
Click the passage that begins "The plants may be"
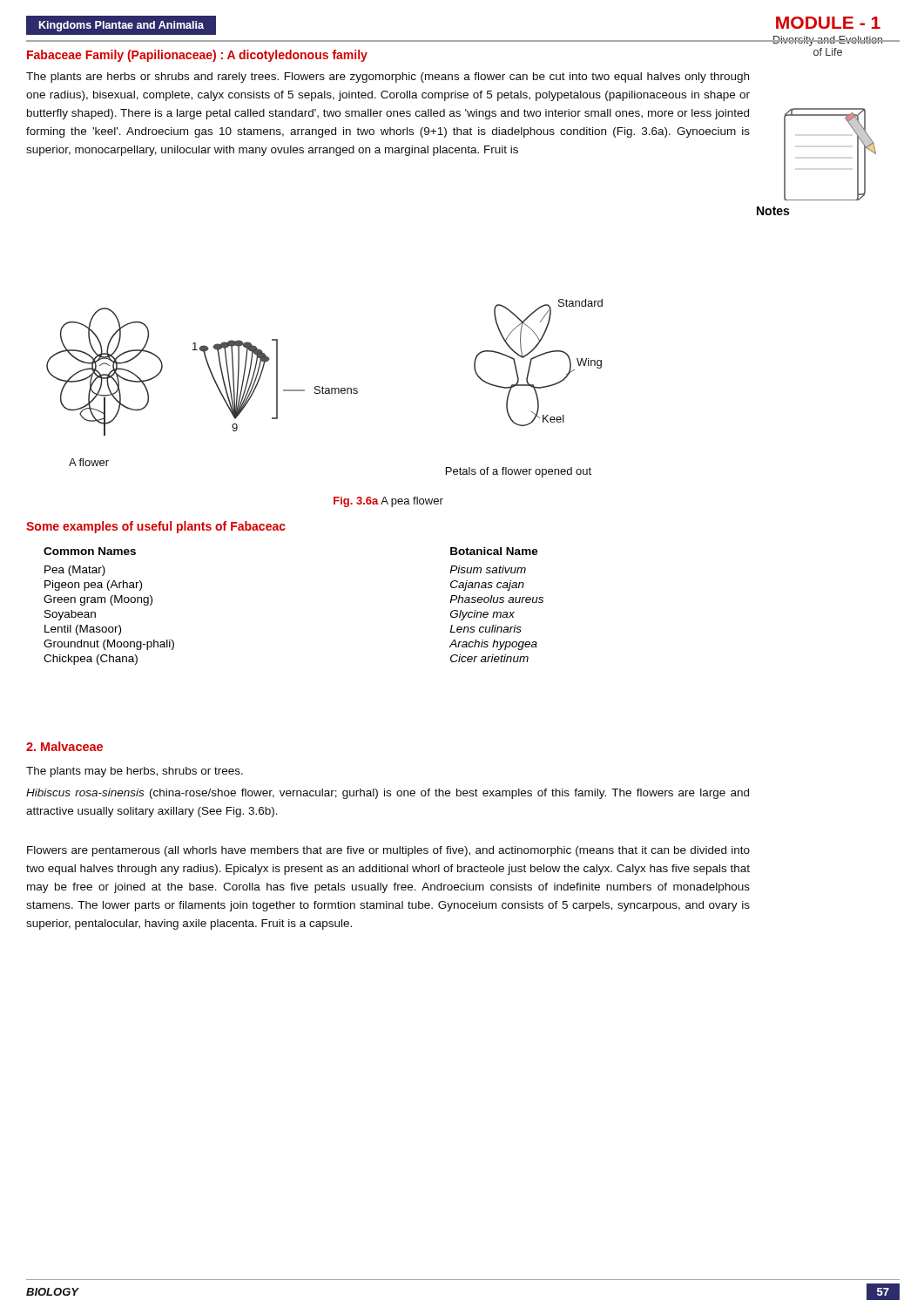135,772
